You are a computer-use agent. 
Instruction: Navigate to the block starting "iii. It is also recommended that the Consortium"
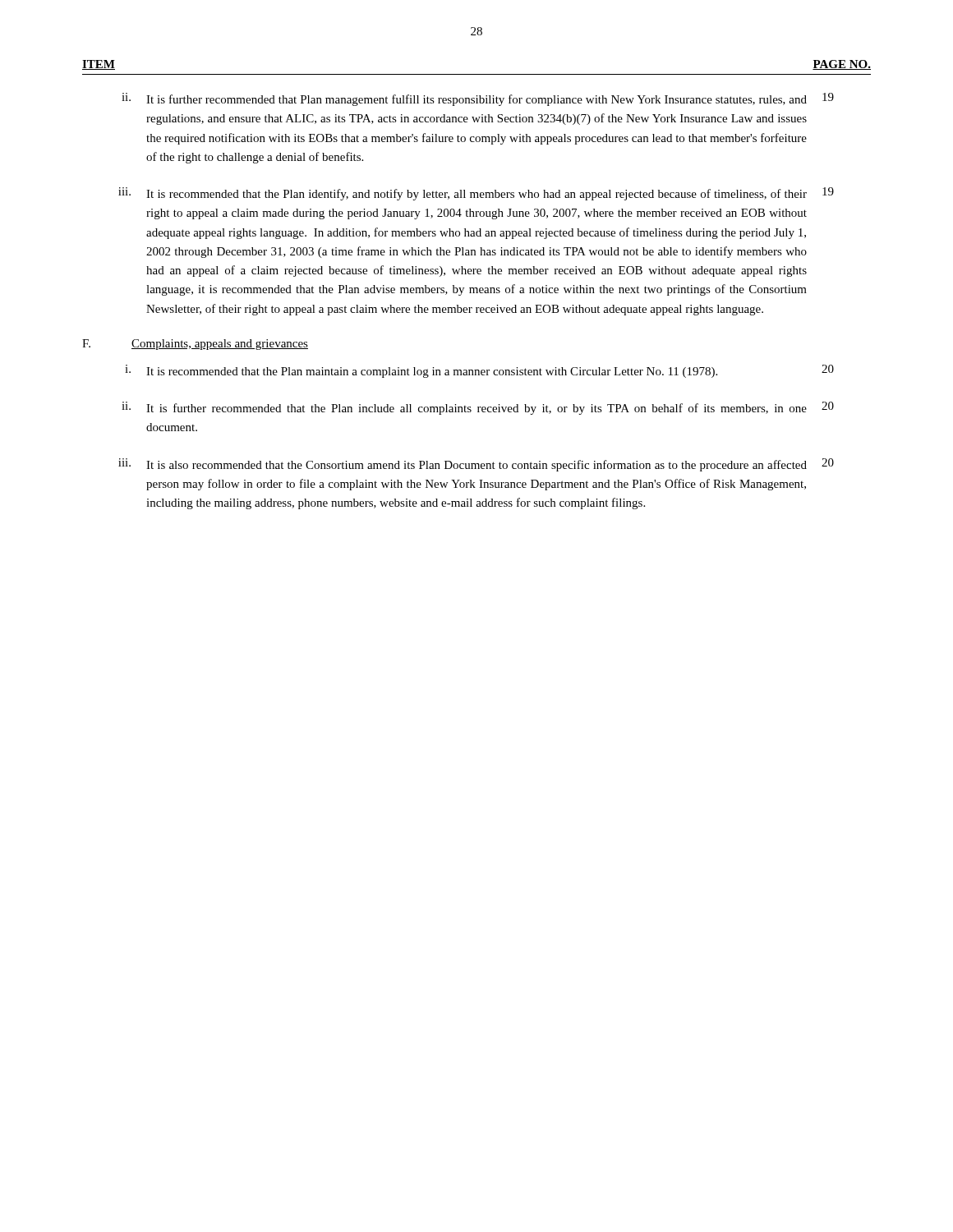(x=476, y=484)
